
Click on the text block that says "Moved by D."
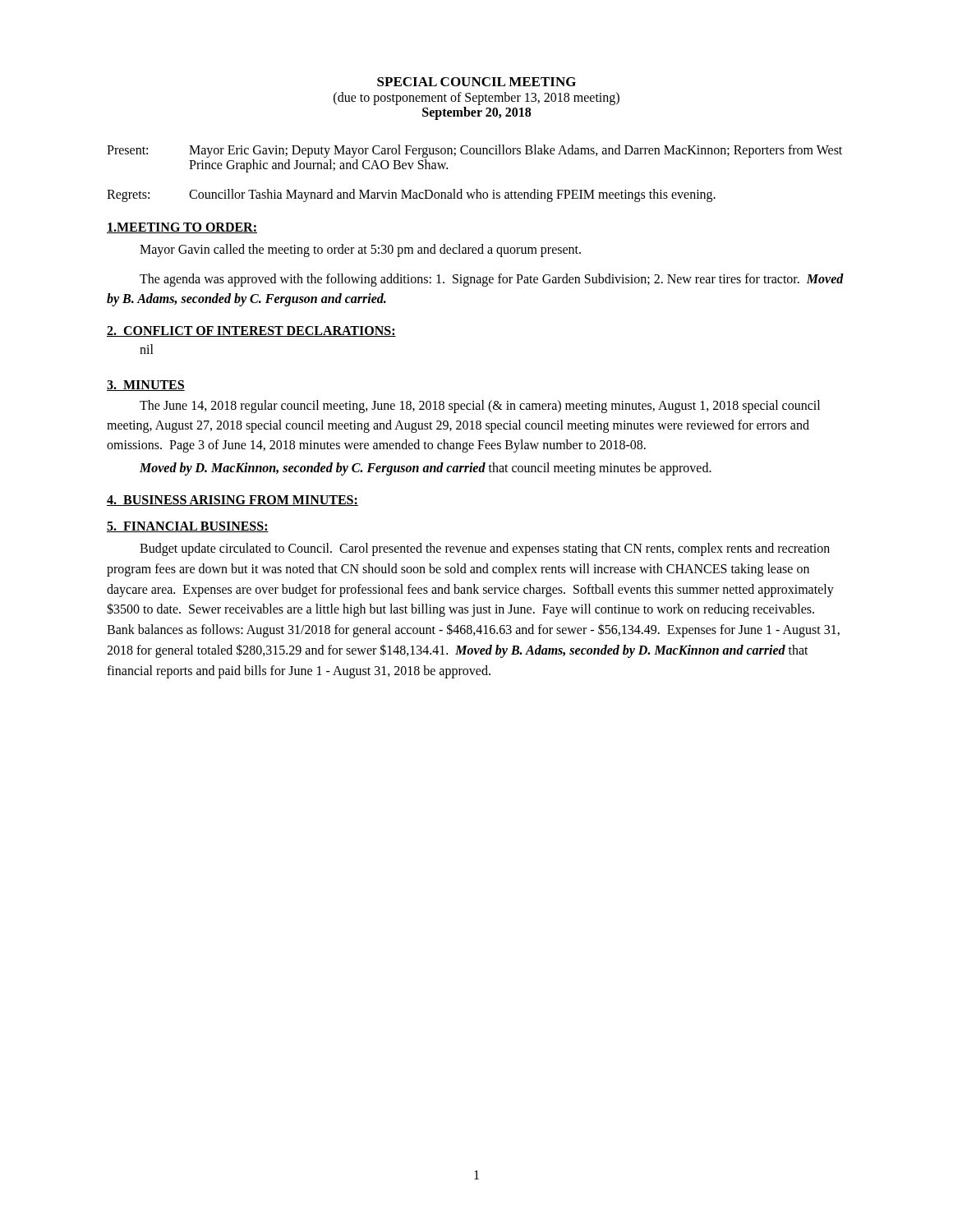(426, 468)
